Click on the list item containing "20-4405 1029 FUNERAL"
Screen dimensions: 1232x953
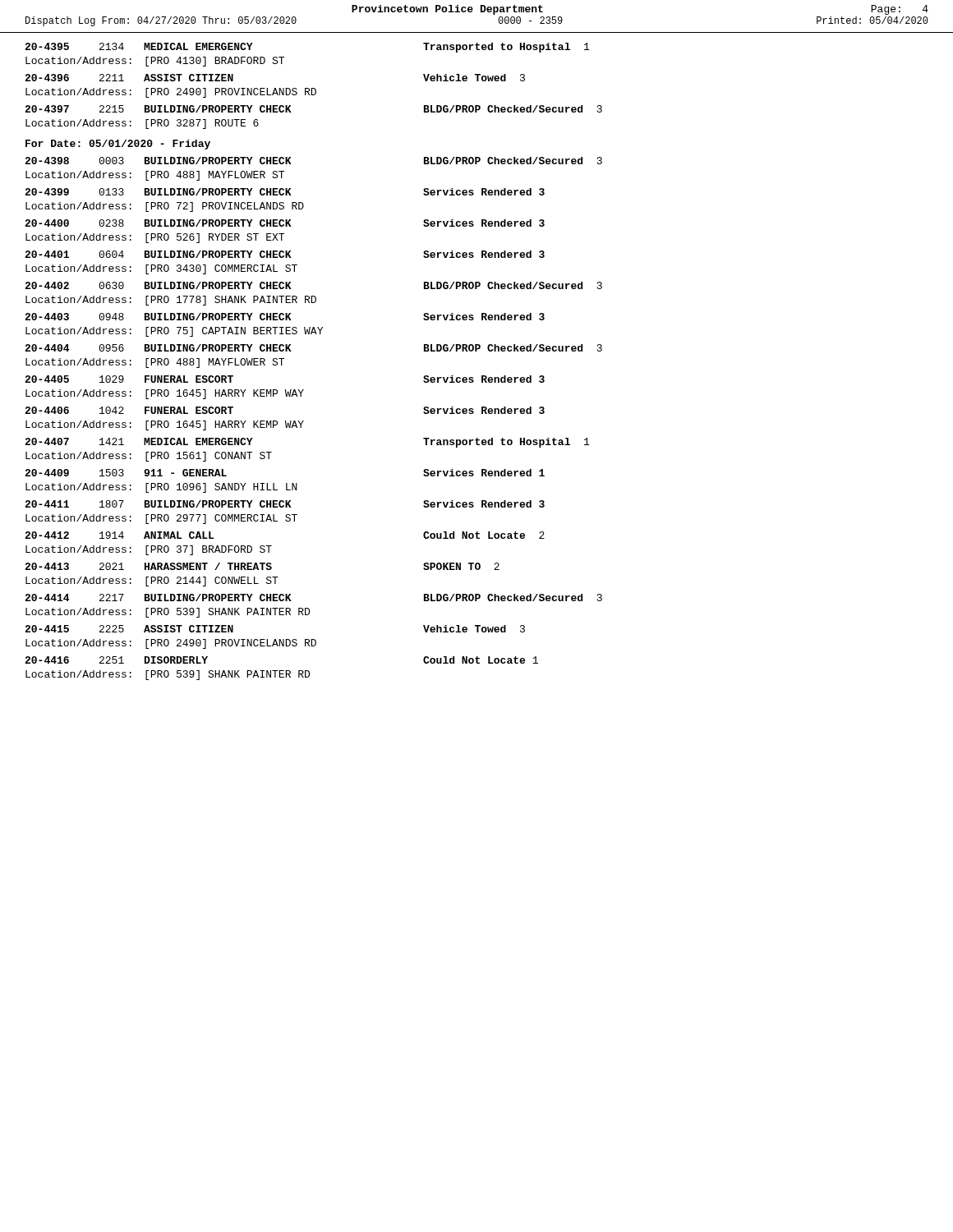pos(285,380)
